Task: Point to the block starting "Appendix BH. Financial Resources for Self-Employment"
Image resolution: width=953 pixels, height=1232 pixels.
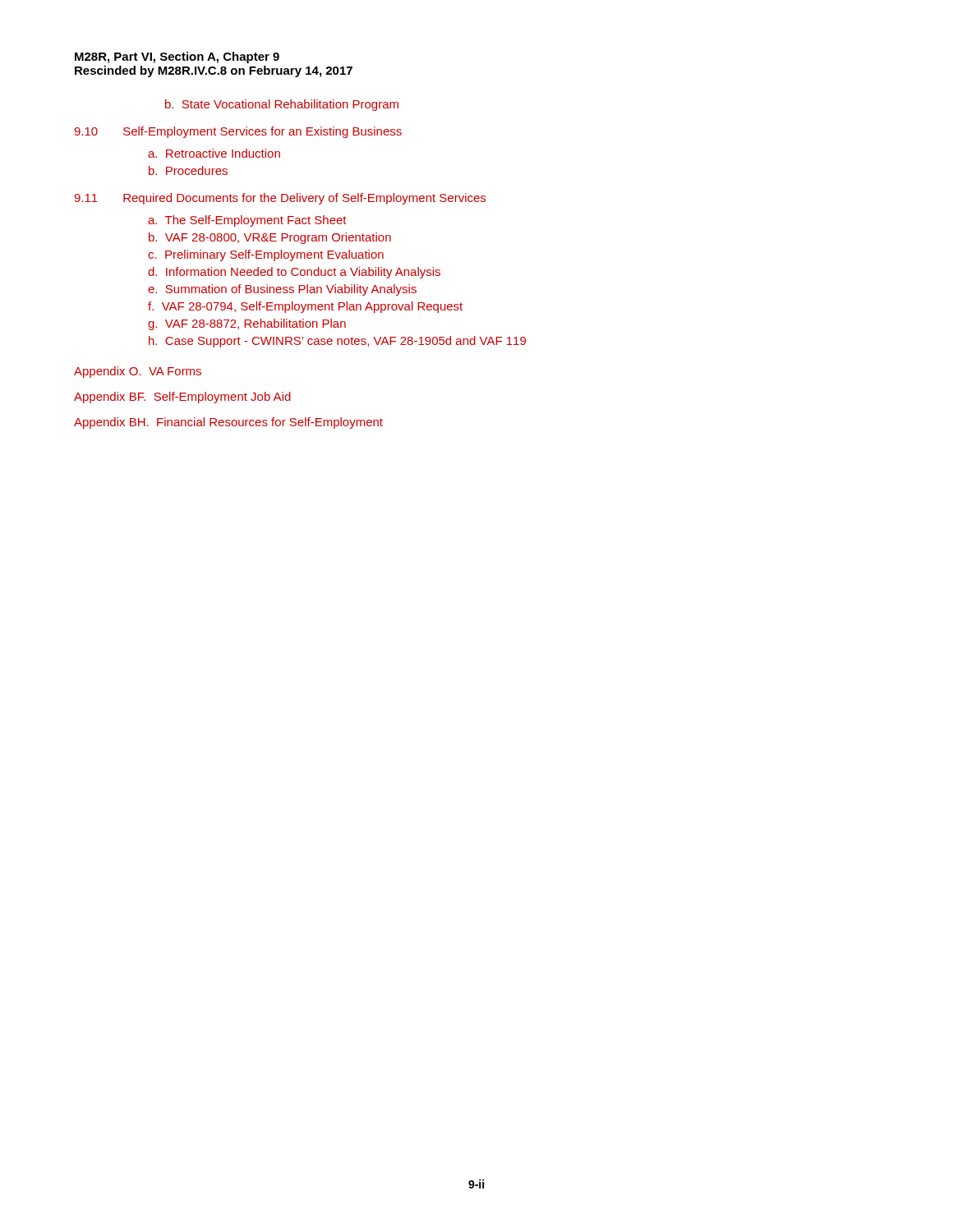Action: [228, 422]
